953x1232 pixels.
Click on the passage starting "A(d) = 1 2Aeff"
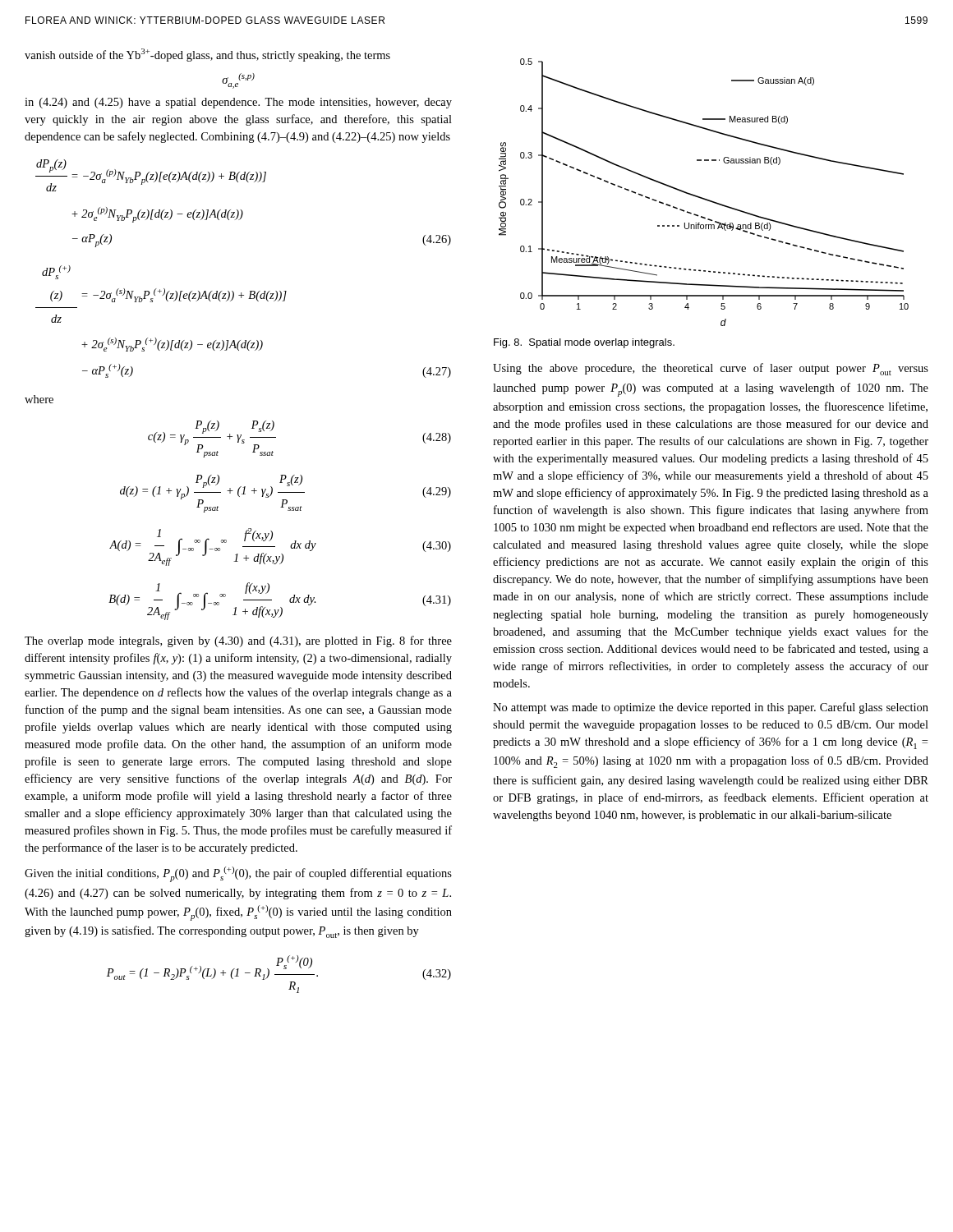pyautogui.click(x=238, y=546)
